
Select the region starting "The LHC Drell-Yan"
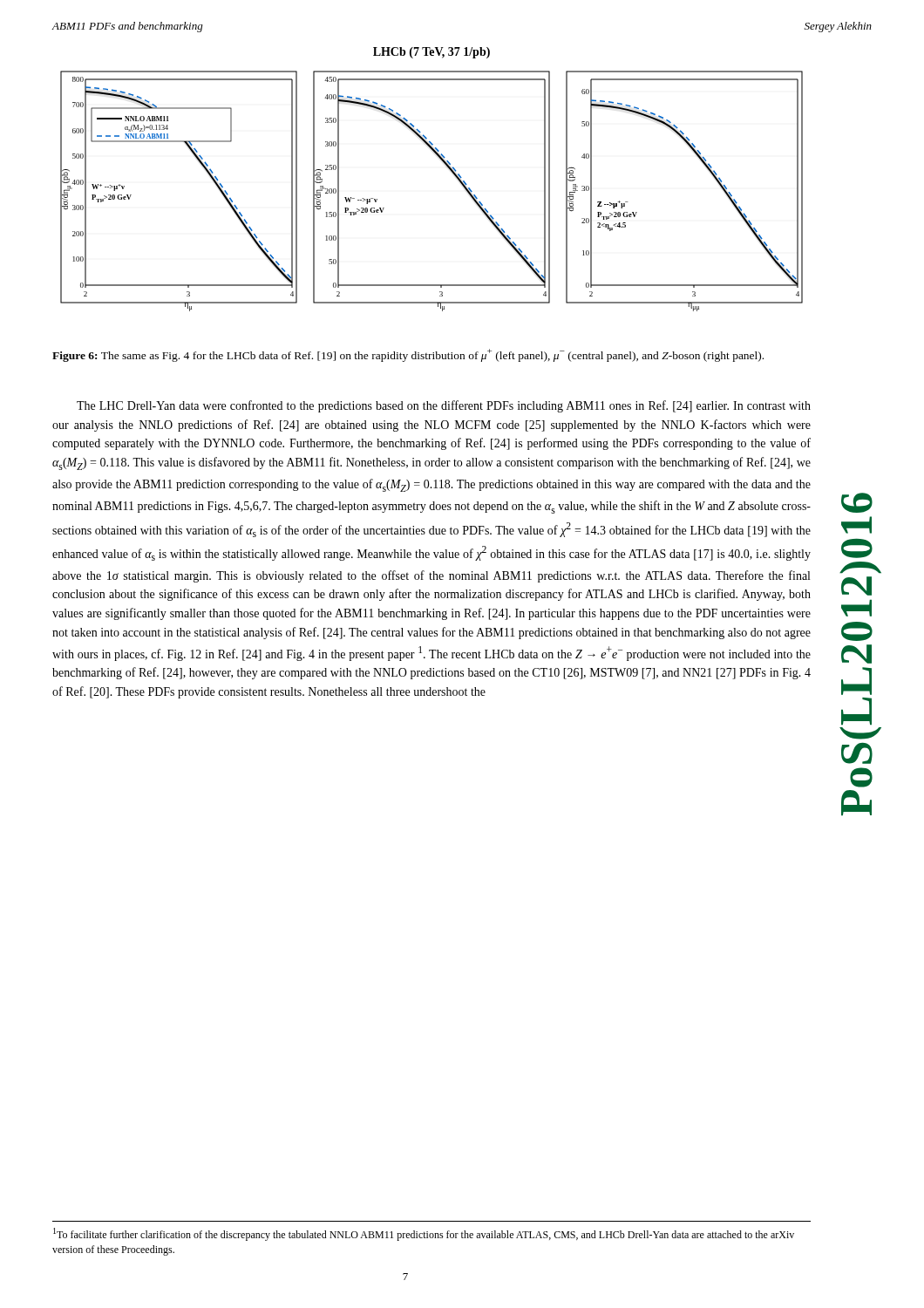click(x=432, y=549)
